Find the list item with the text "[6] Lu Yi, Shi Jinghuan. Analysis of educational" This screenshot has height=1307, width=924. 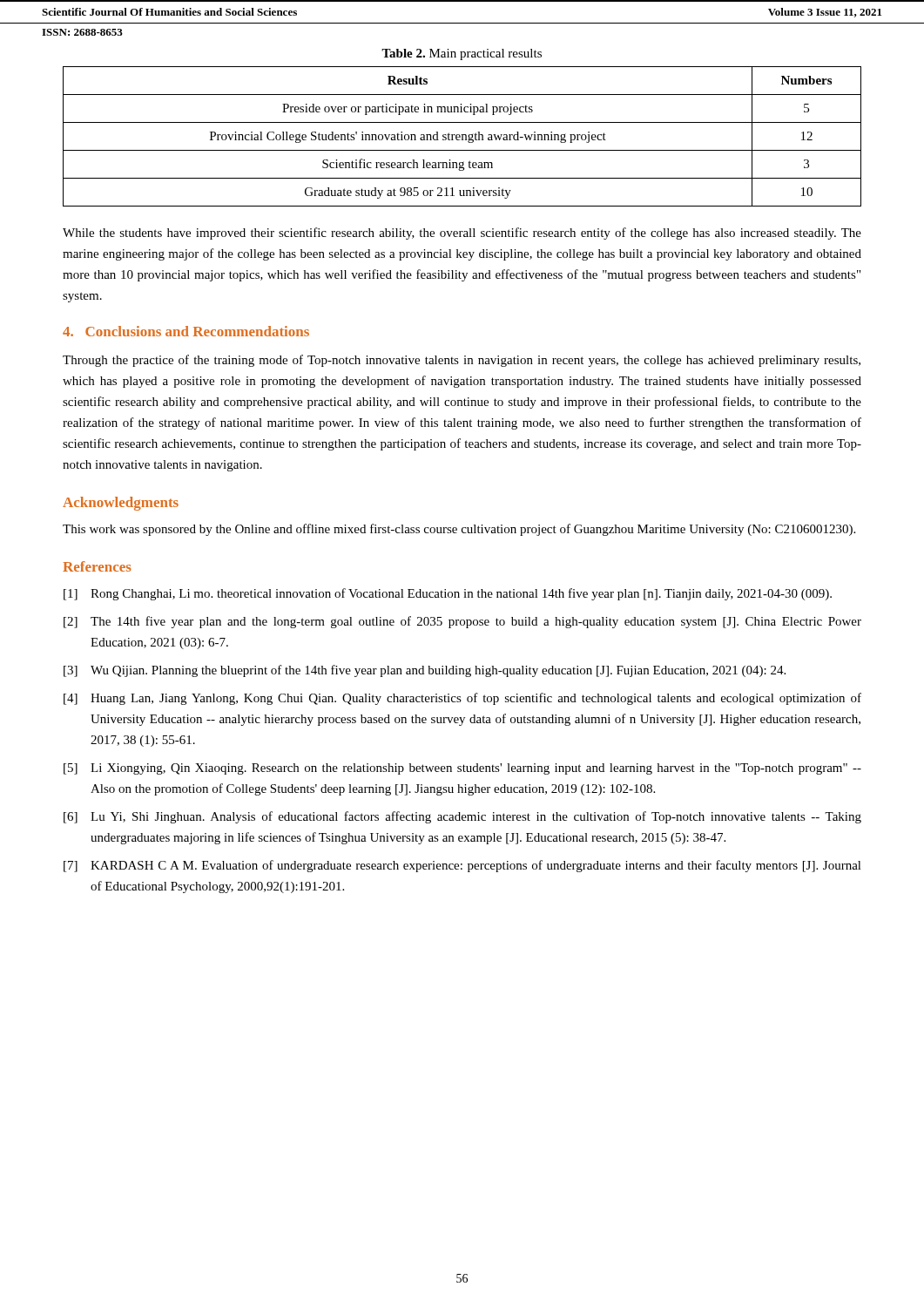tap(462, 827)
